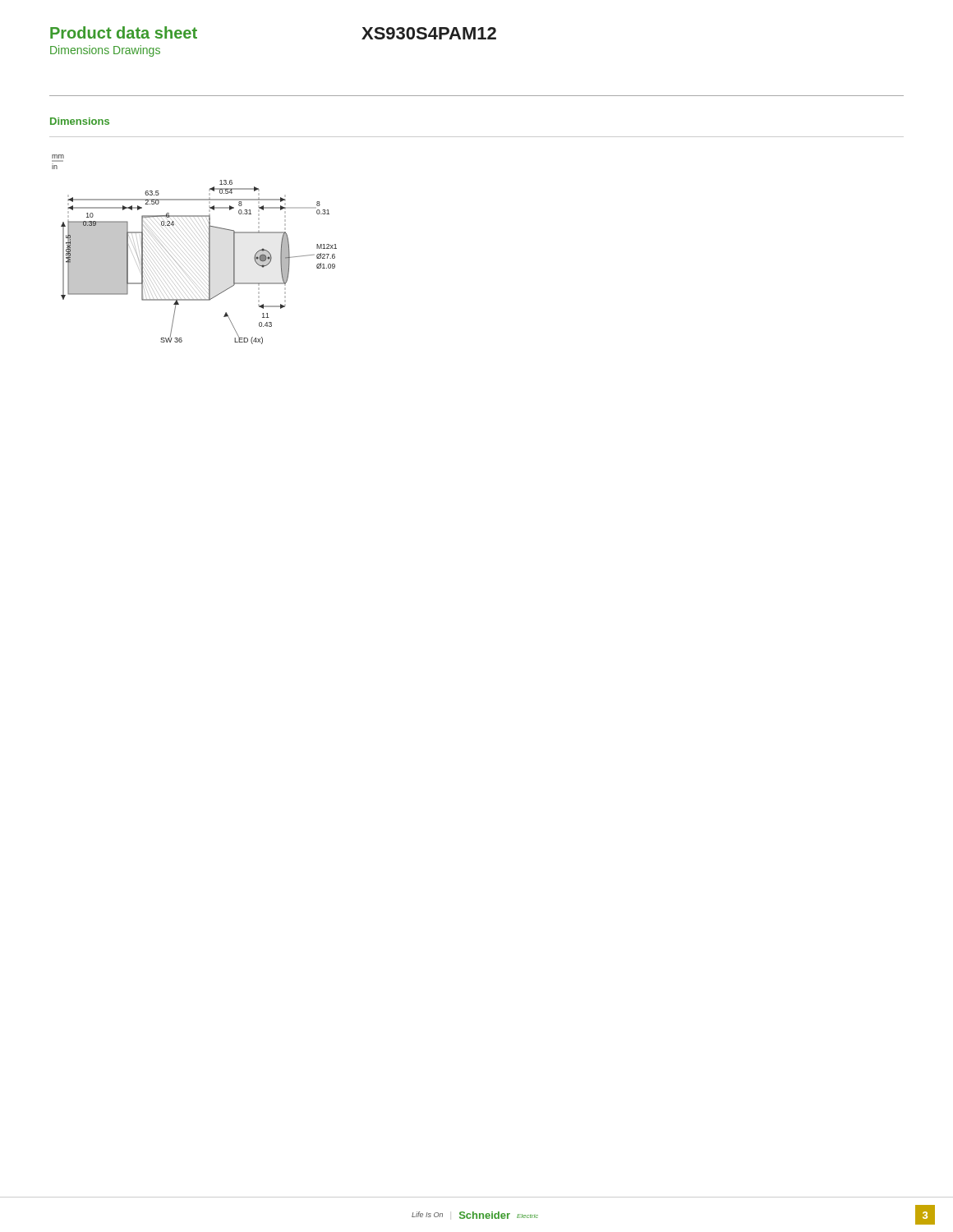The image size is (953, 1232).
Task: Locate the title
Action: (429, 33)
